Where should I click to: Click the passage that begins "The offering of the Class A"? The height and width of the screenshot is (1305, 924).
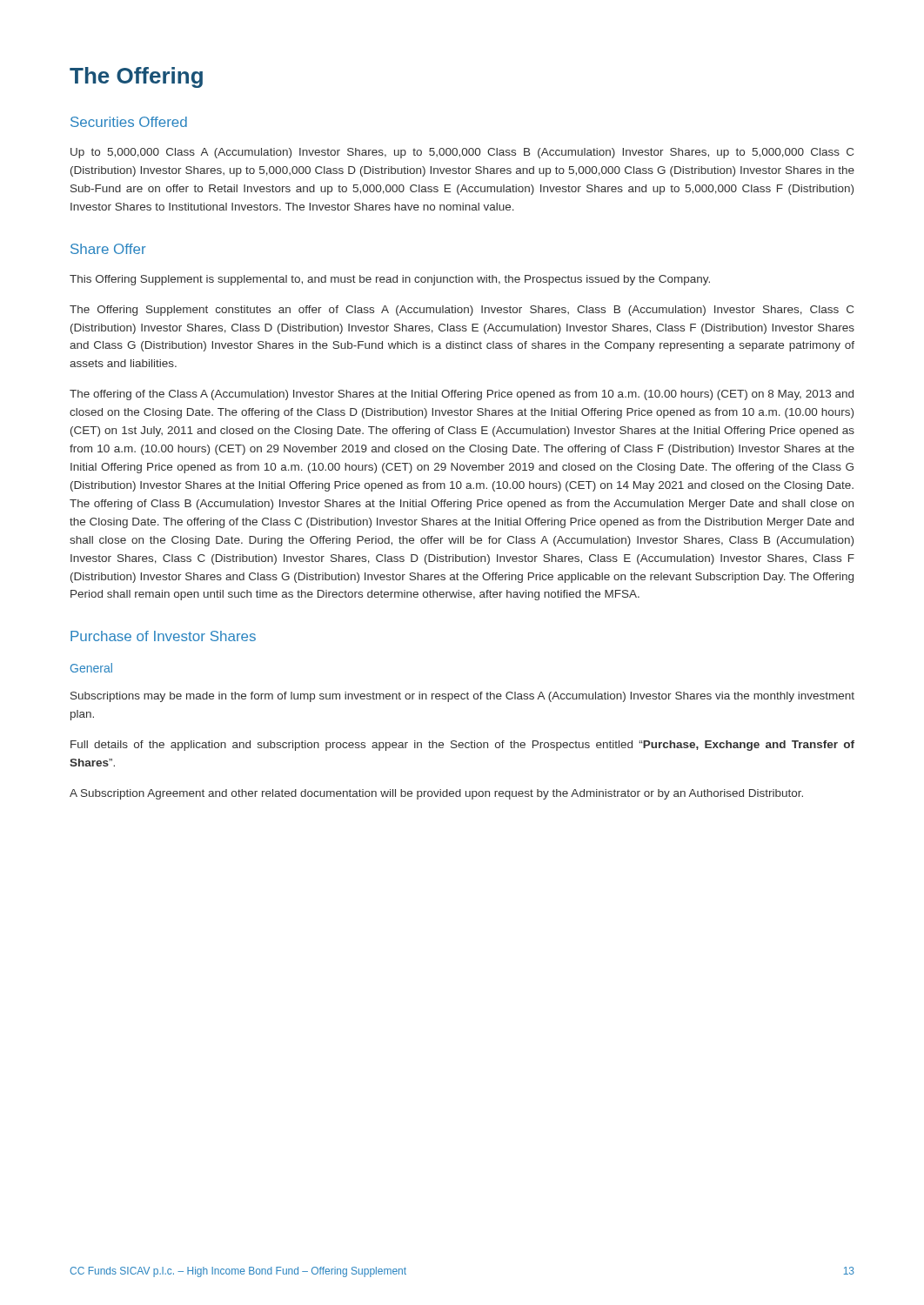[x=462, y=495]
